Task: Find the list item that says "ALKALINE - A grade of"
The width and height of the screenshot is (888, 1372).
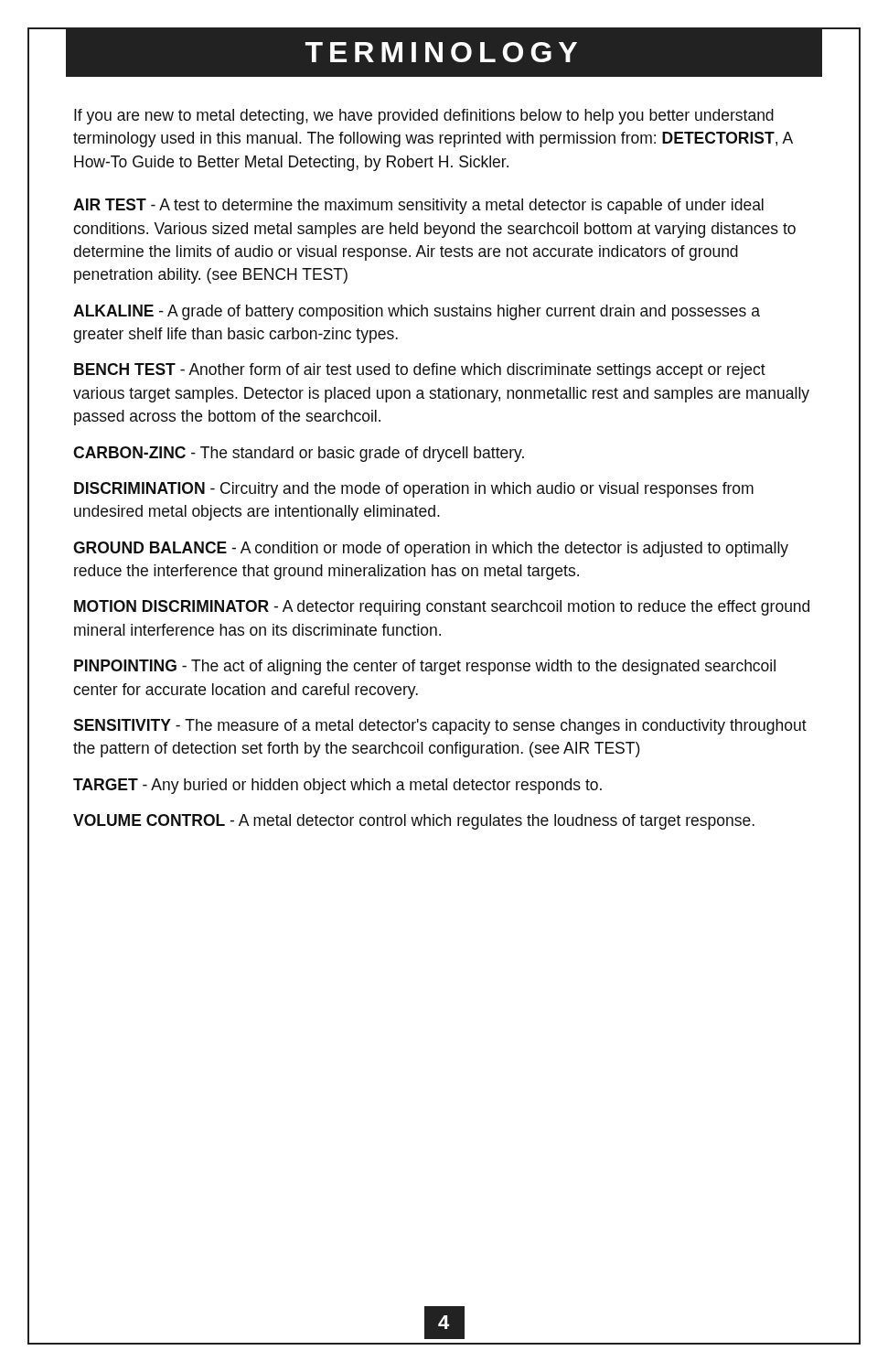Action: point(417,322)
